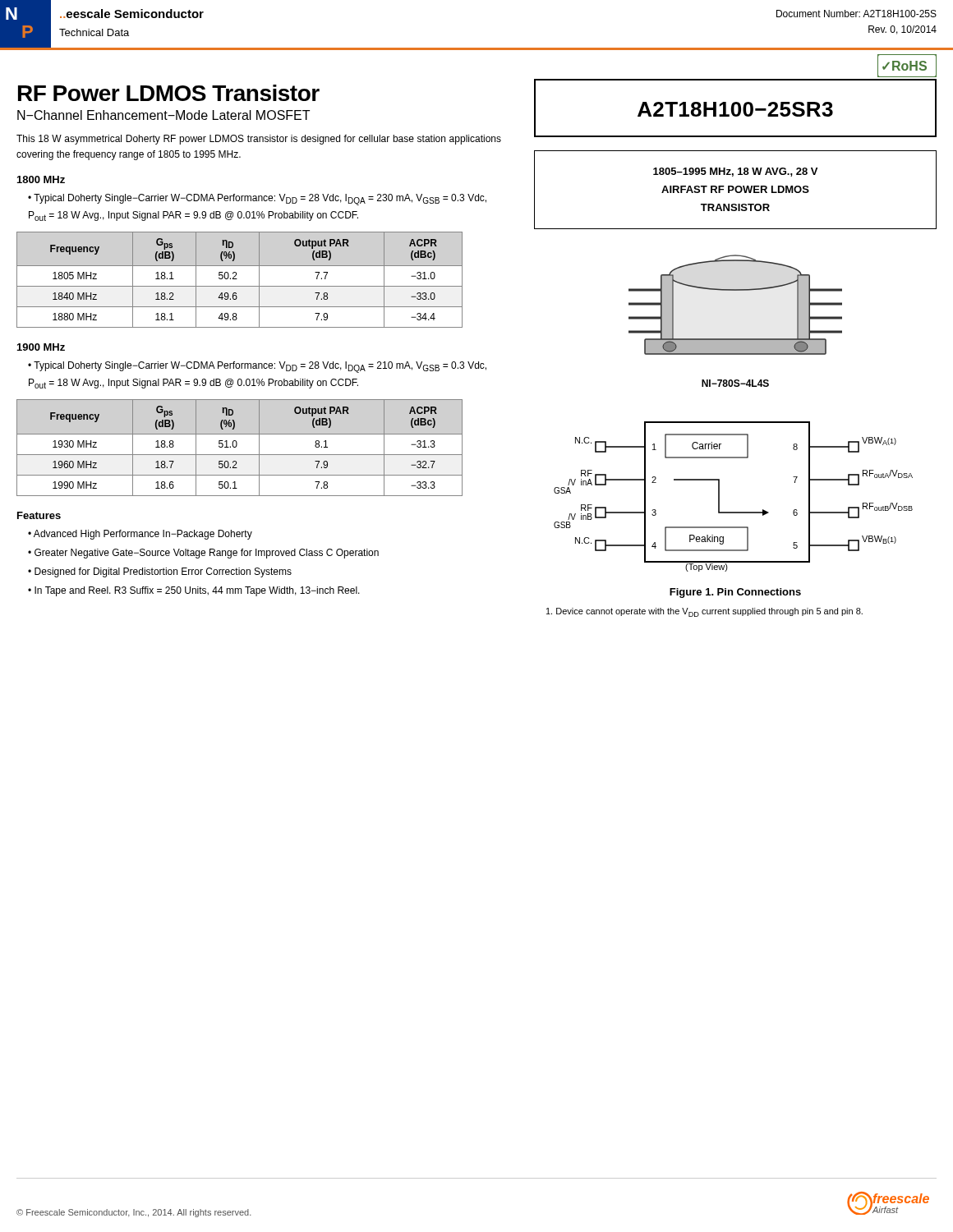The image size is (953, 1232).
Task: Find the list item with the text "• Advanced High Performance"
Action: (x=140, y=534)
